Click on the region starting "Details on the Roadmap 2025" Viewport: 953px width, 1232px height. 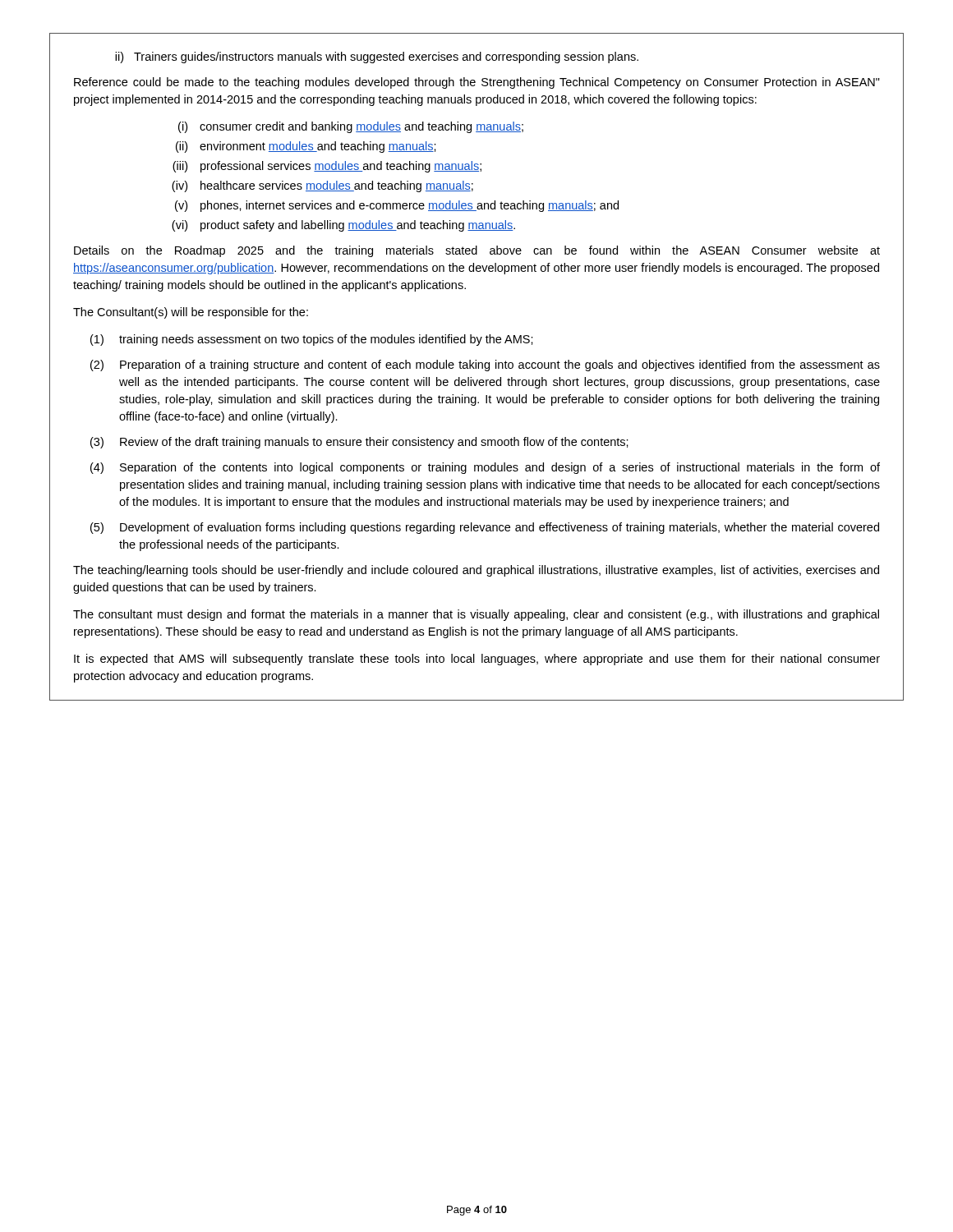click(476, 268)
